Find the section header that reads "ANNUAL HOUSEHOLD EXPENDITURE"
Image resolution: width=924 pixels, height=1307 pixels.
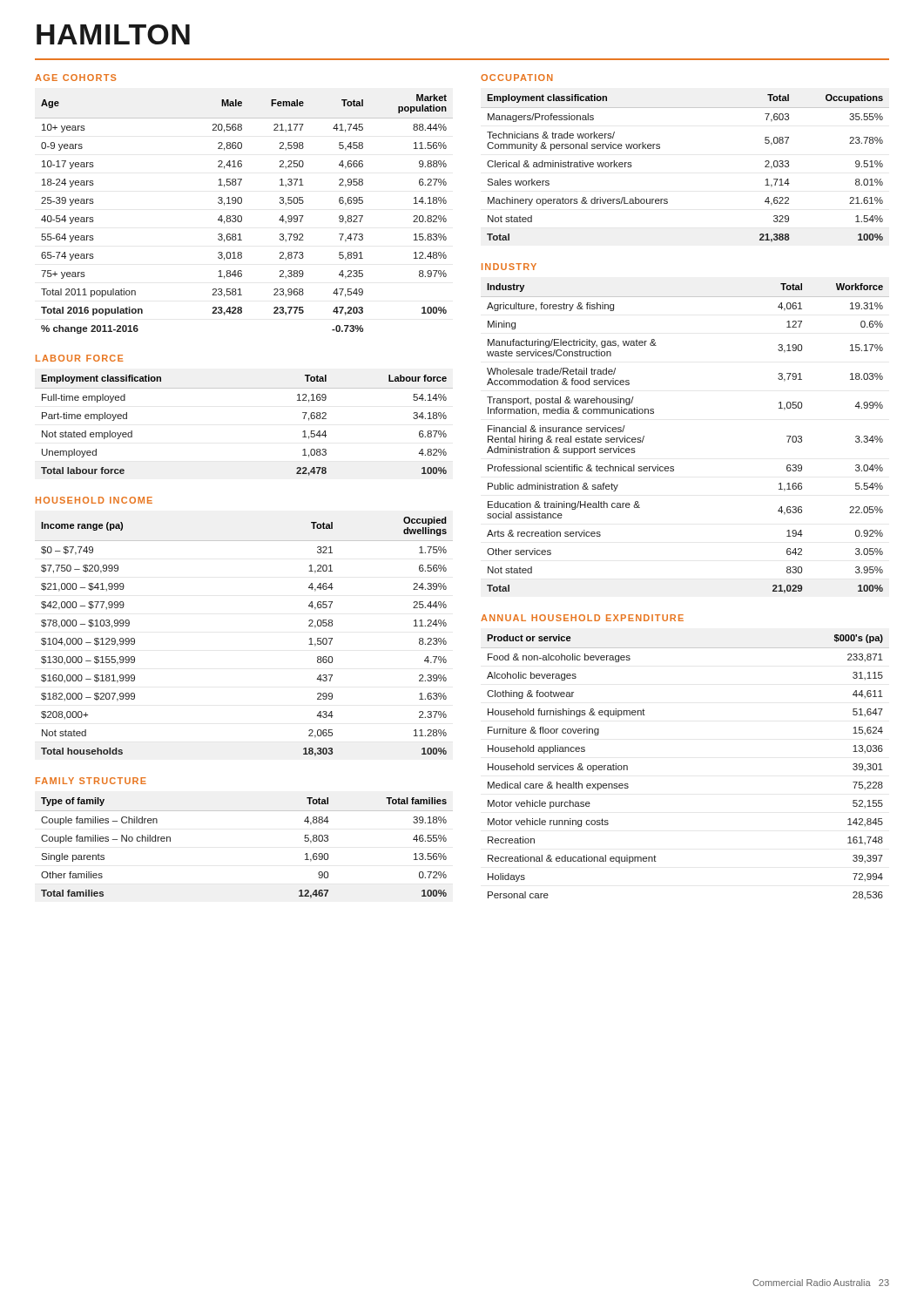point(583,618)
